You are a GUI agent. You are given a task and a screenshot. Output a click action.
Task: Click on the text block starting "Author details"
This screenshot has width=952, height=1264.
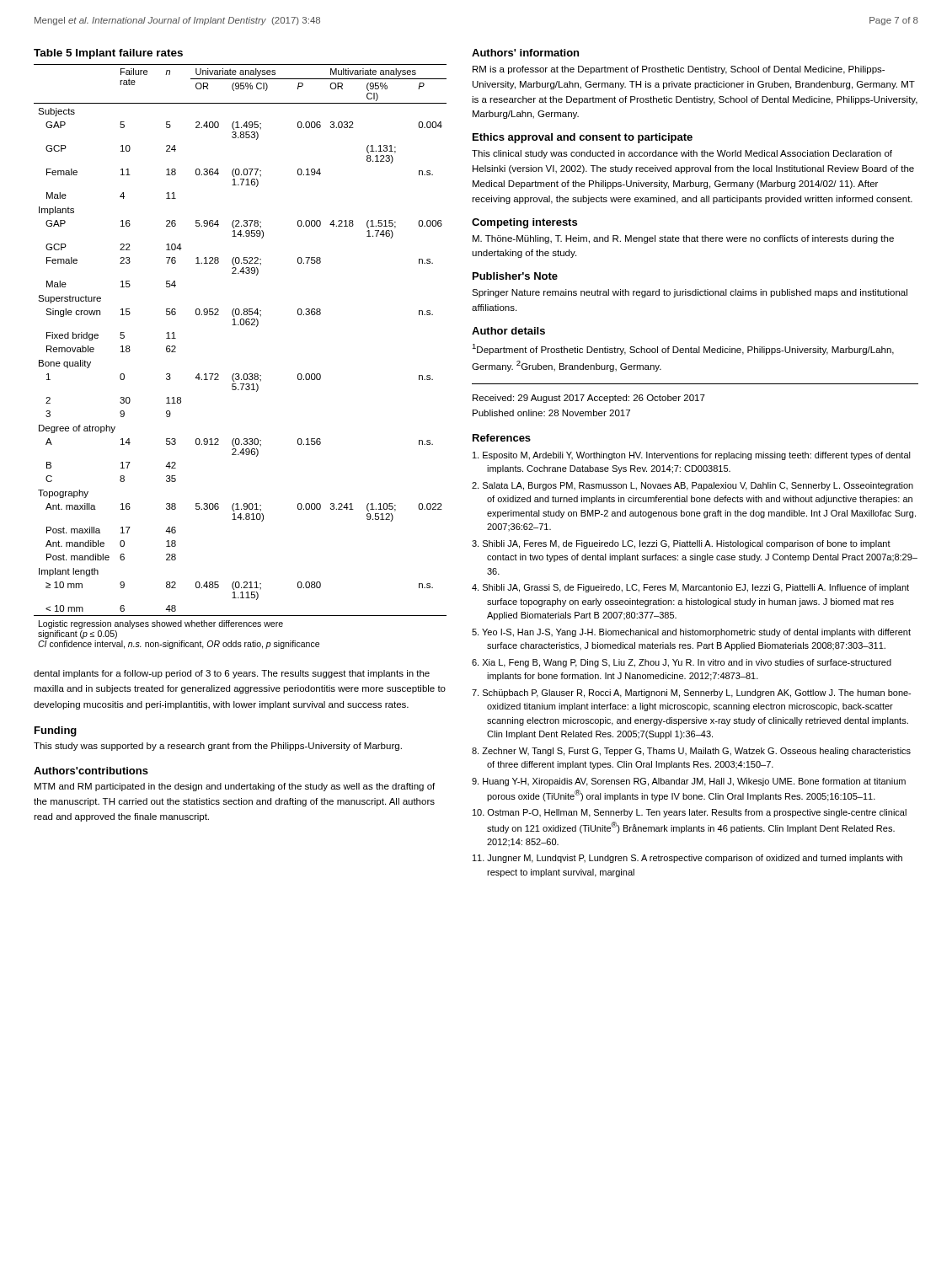(509, 331)
